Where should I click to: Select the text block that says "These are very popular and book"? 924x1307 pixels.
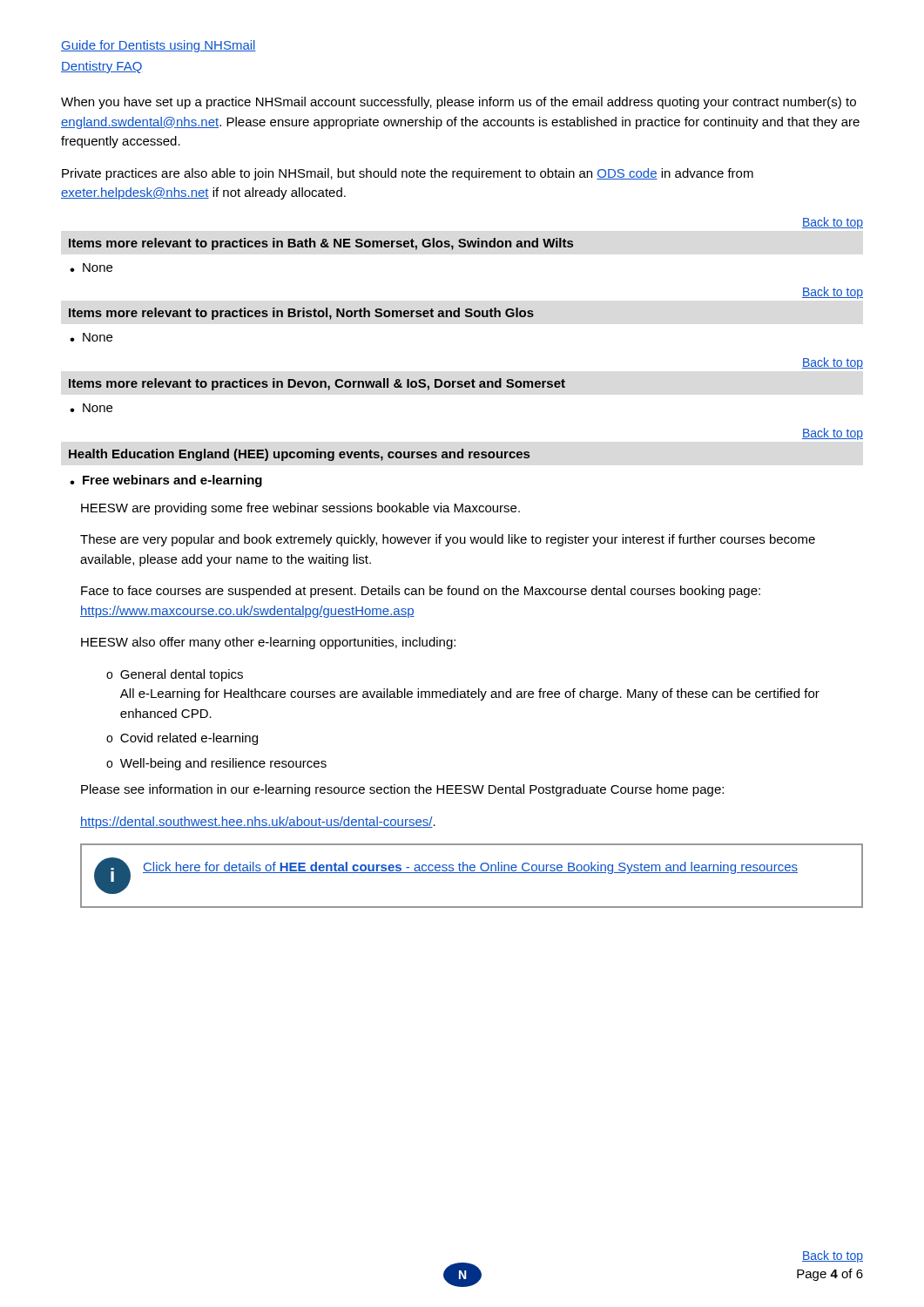tap(448, 549)
